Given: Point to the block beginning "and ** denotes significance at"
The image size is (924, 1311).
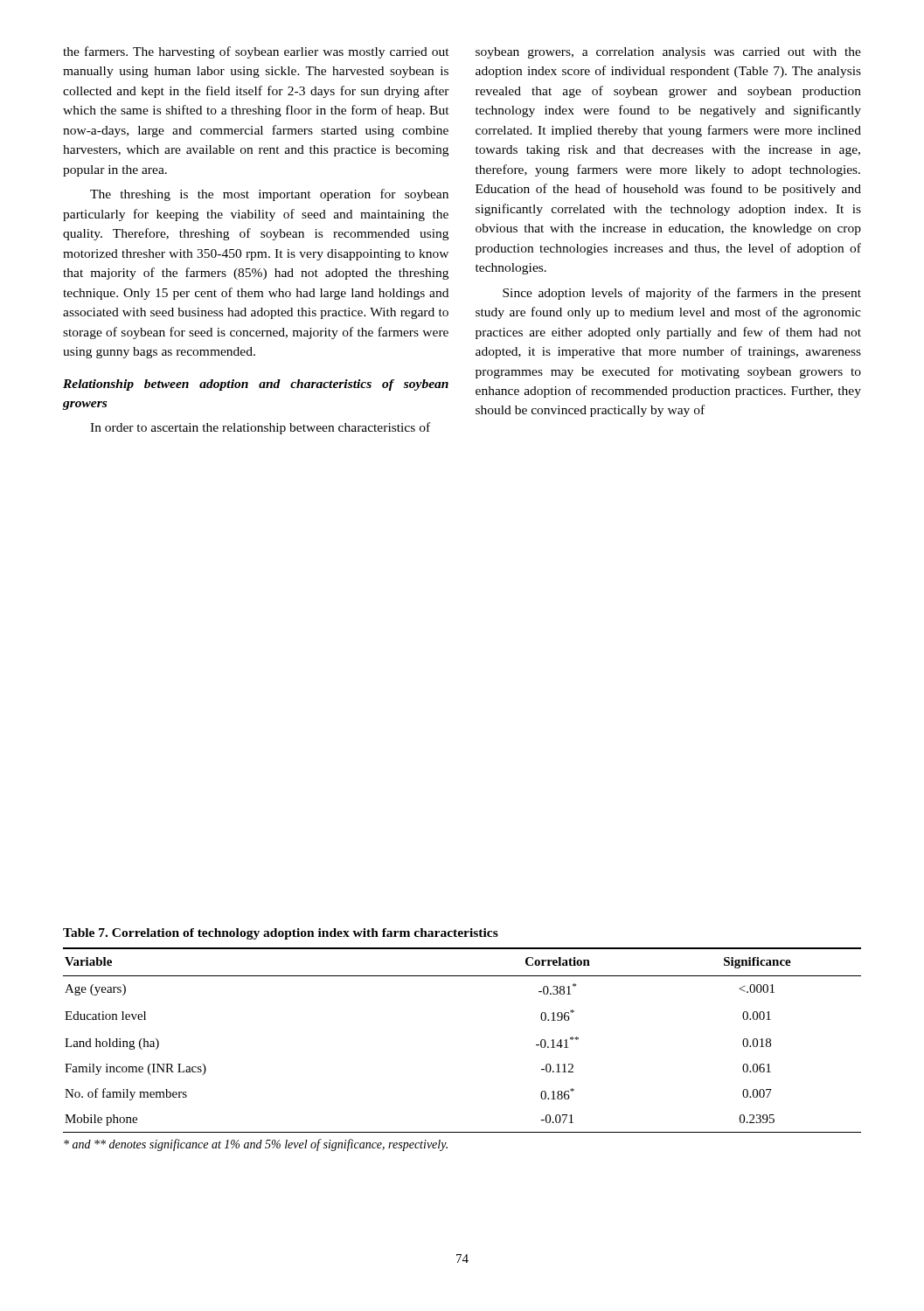Looking at the screenshot, I should tap(256, 1145).
